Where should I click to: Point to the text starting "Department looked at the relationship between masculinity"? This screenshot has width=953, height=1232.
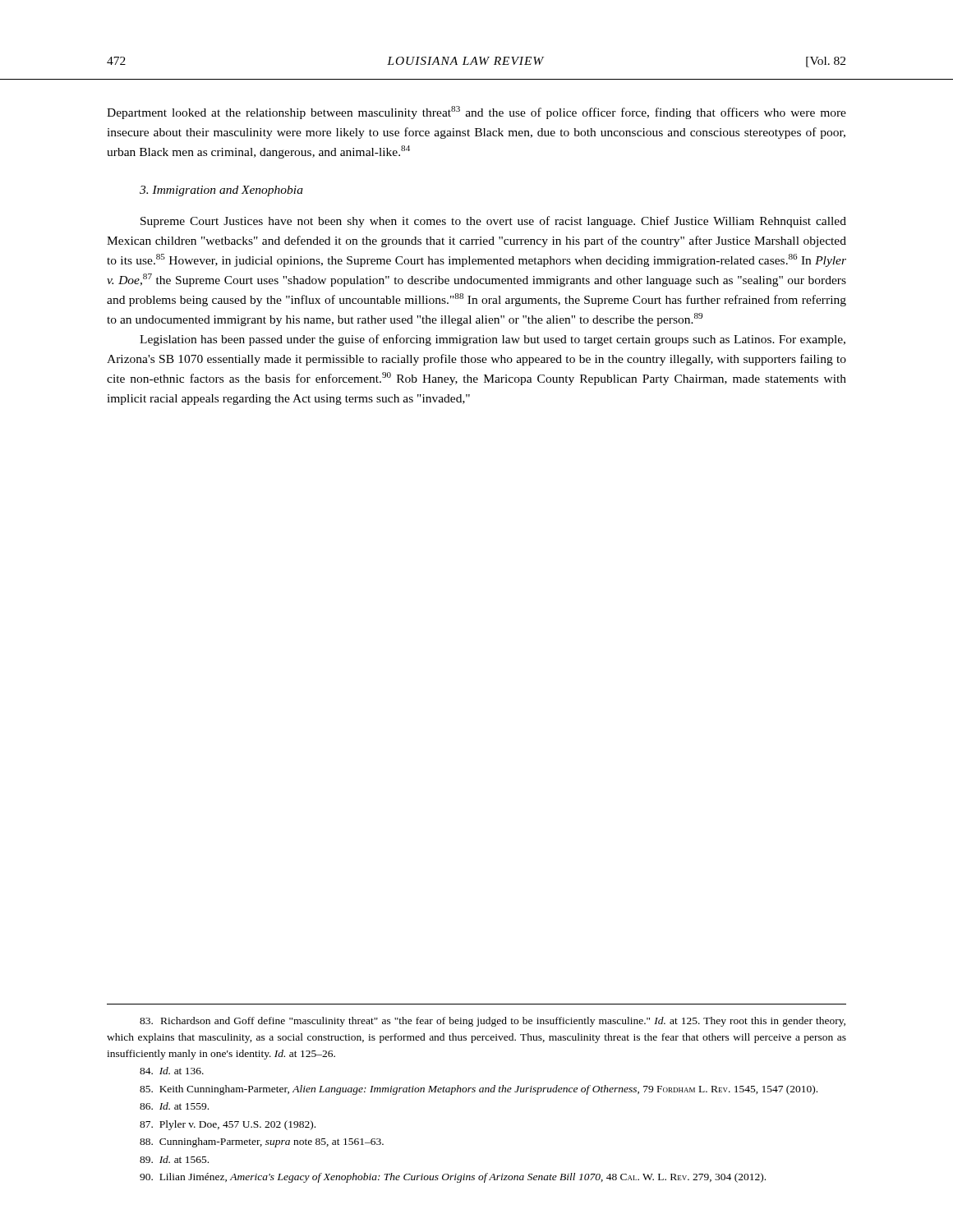point(476,131)
